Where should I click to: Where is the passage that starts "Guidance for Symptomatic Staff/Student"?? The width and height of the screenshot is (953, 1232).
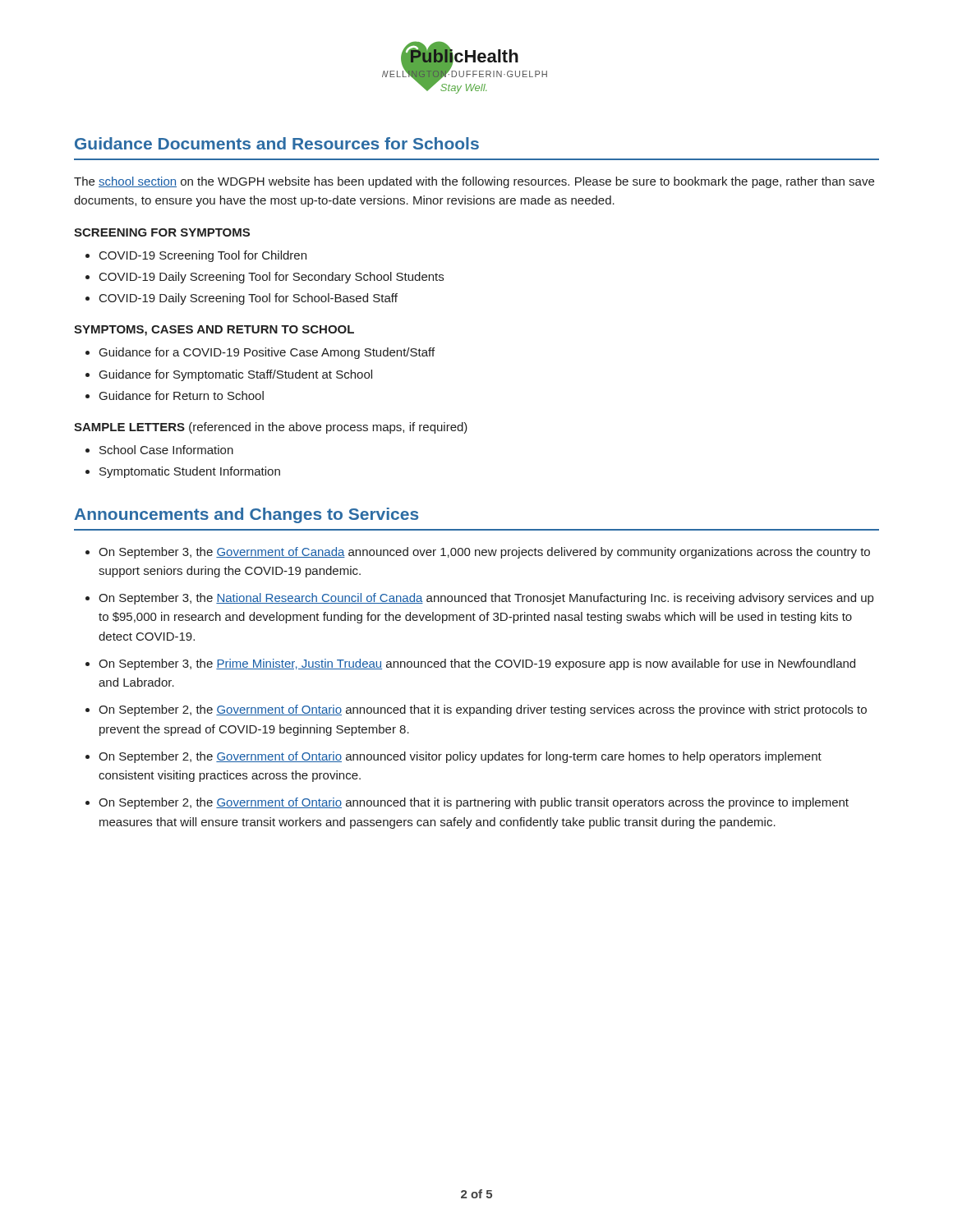tap(236, 374)
